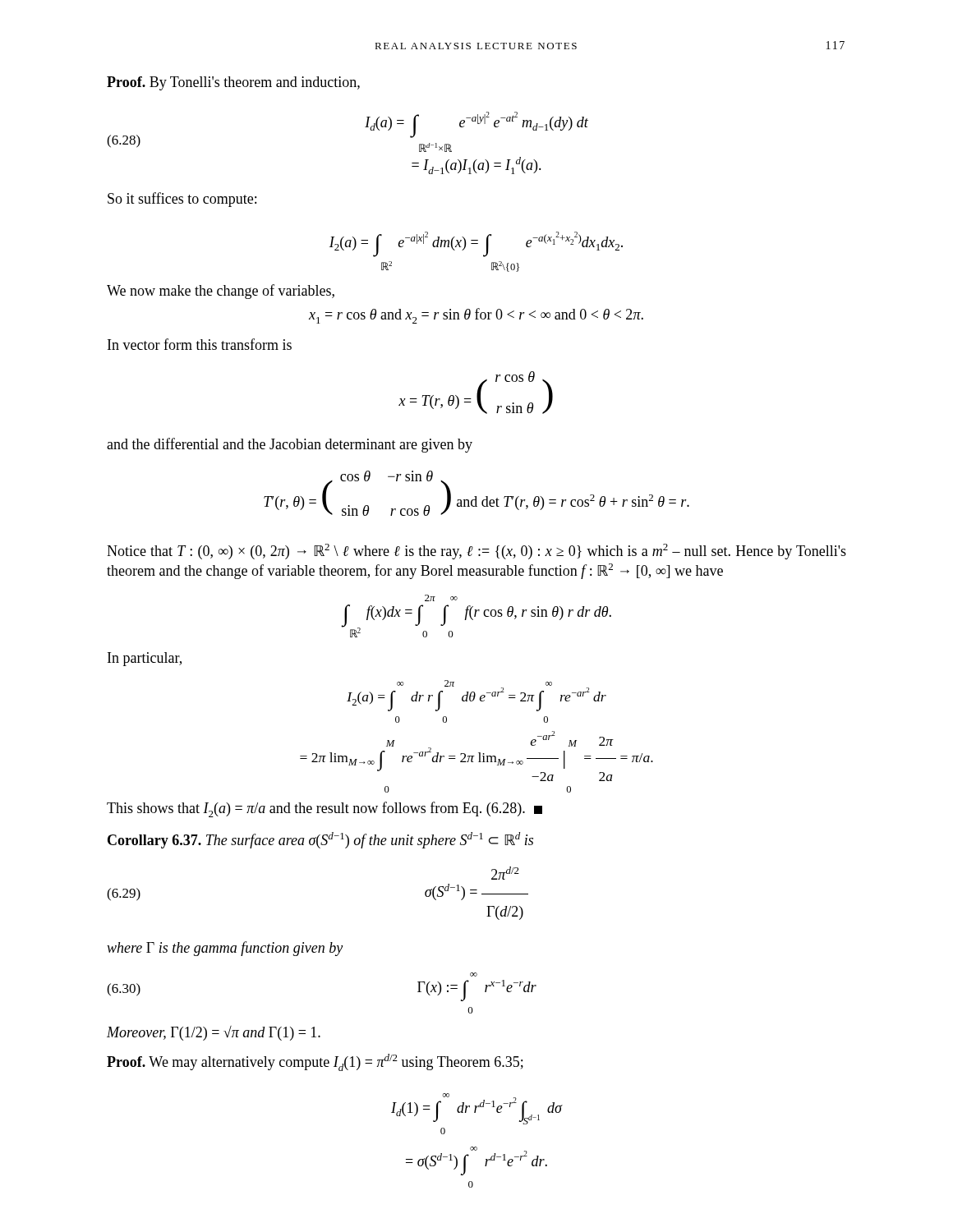Screen dimensions: 1232x953
Task: Point to the block starting "I2(a) = ∫0∞ dr r ∫02π dθ"
Action: 476,696
